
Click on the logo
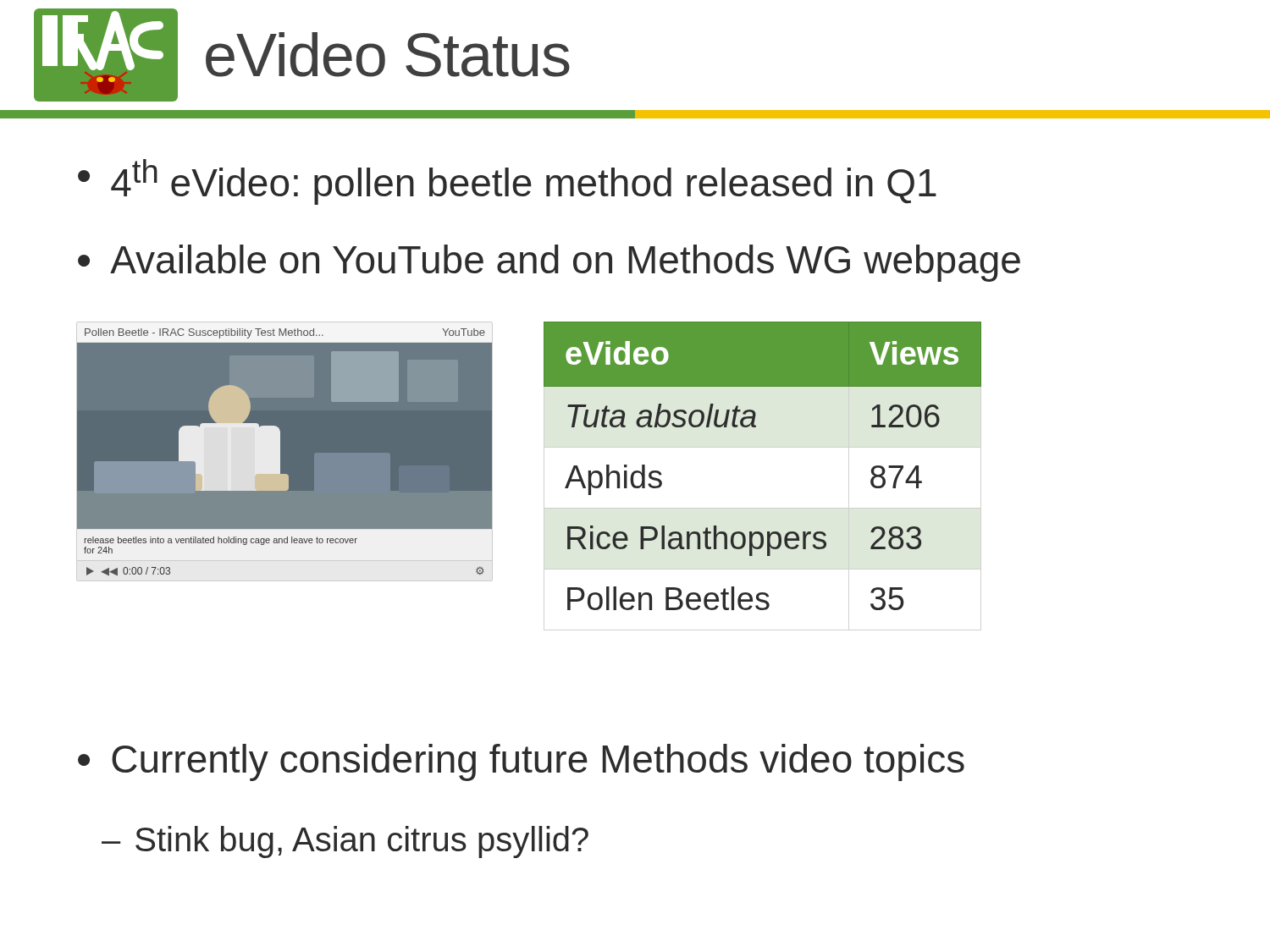pyautogui.click(x=106, y=55)
